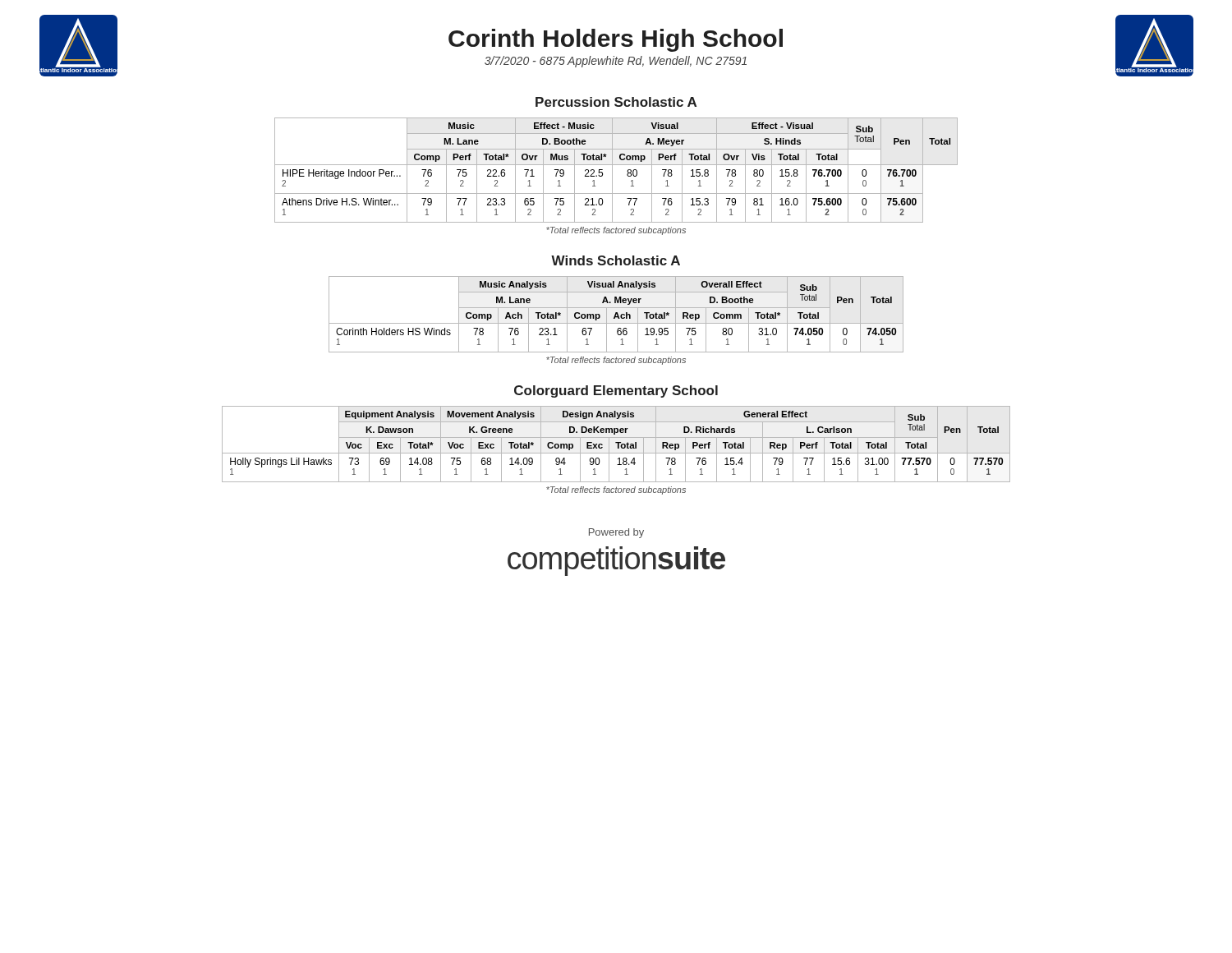Select the block starting "Winds Scholastic A"
The image size is (1232, 953).
click(616, 261)
